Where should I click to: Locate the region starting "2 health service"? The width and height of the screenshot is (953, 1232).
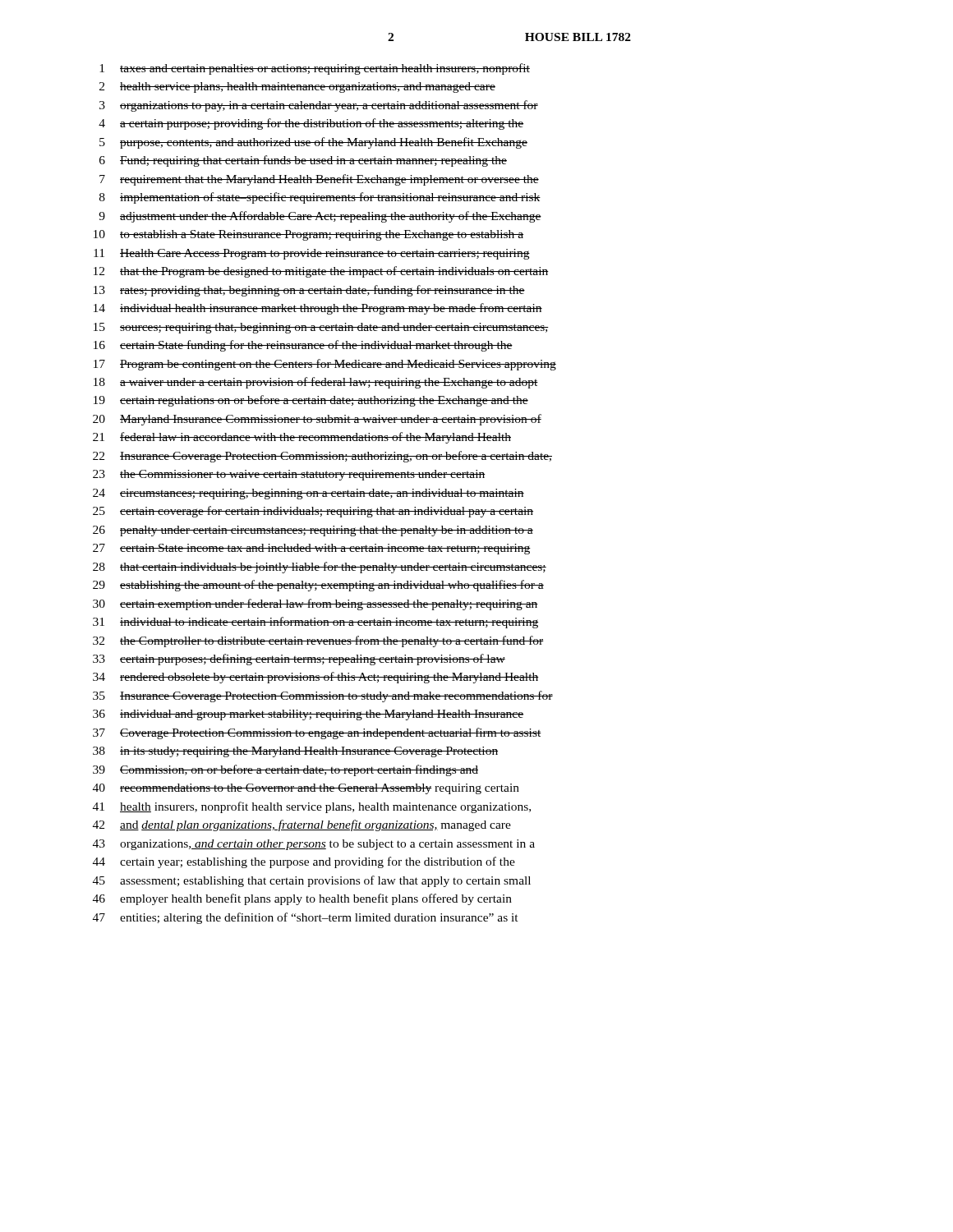(476, 87)
